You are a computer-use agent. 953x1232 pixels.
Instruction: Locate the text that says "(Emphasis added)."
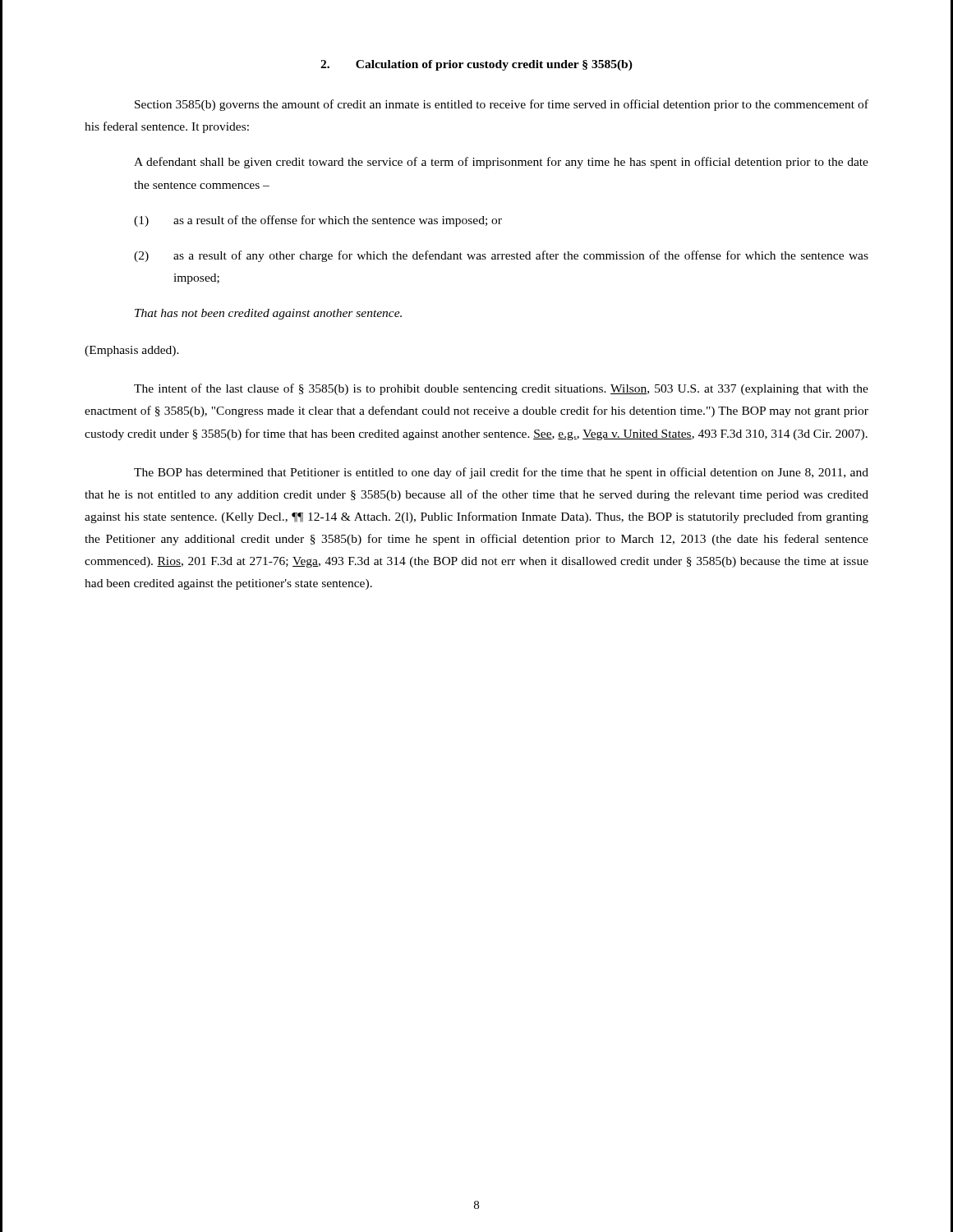[x=132, y=350]
